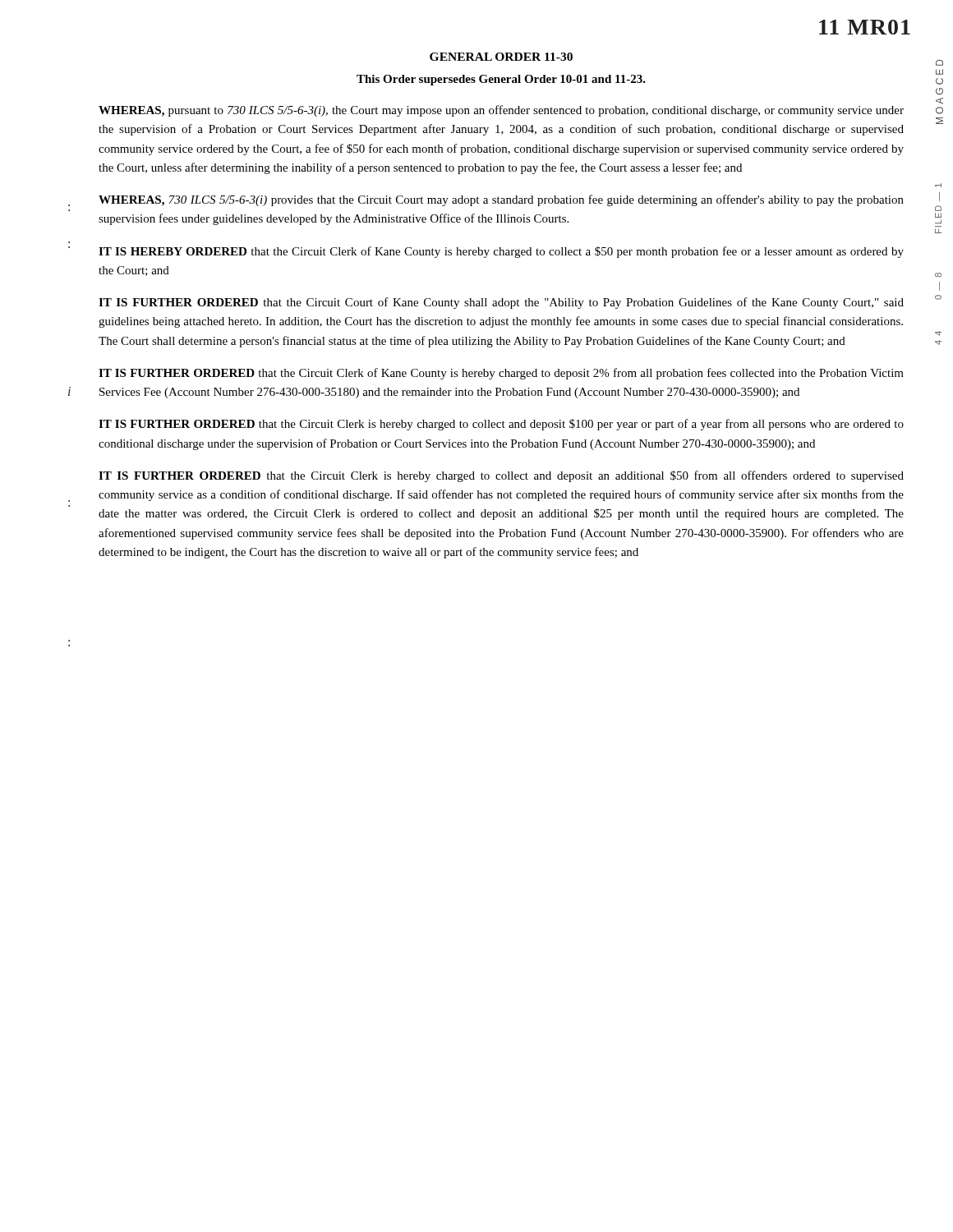The height and width of the screenshot is (1232, 953).
Task: Click the title
Action: tap(501, 56)
